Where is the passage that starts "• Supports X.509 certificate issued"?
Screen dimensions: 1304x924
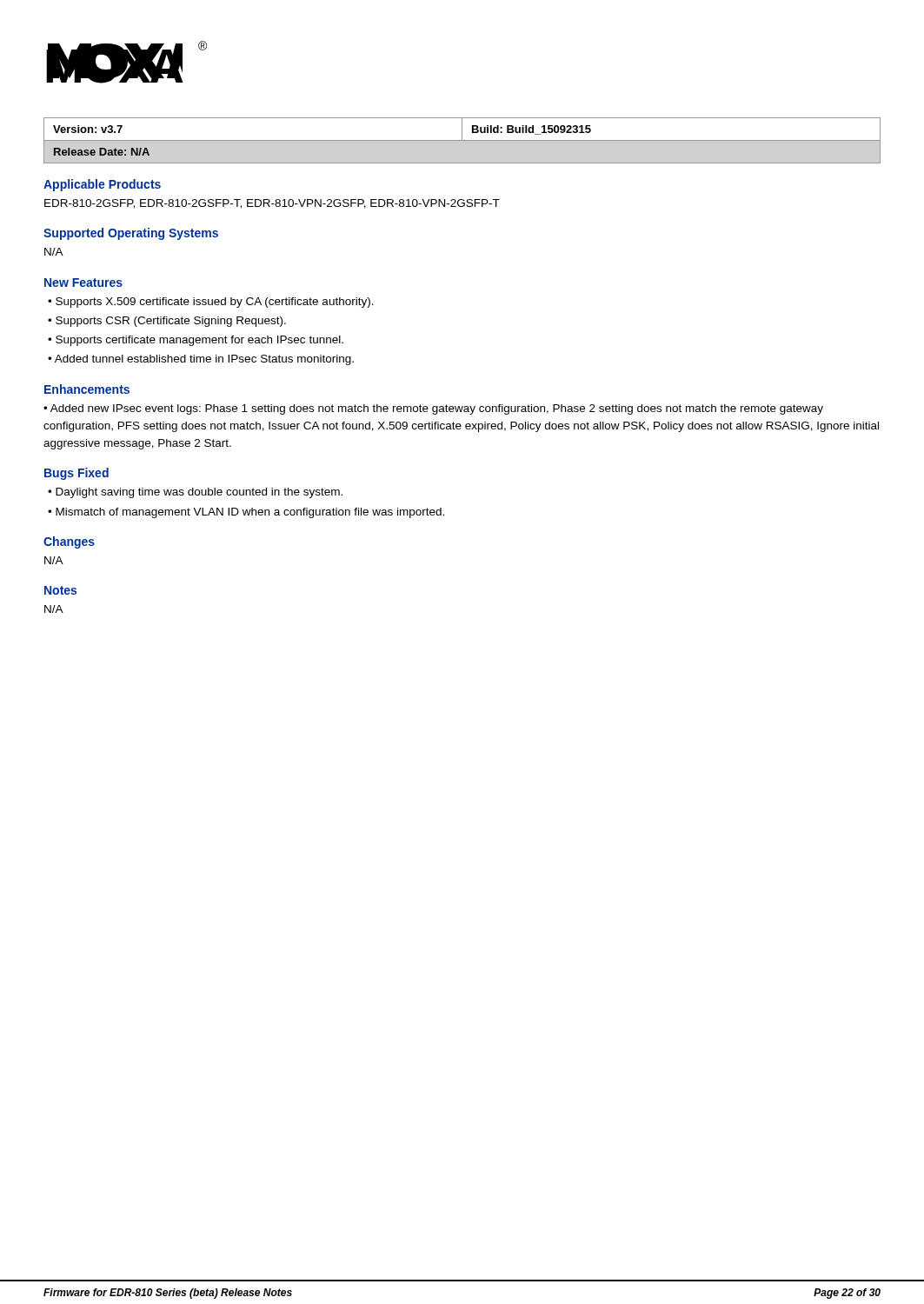click(x=211, y=301)
